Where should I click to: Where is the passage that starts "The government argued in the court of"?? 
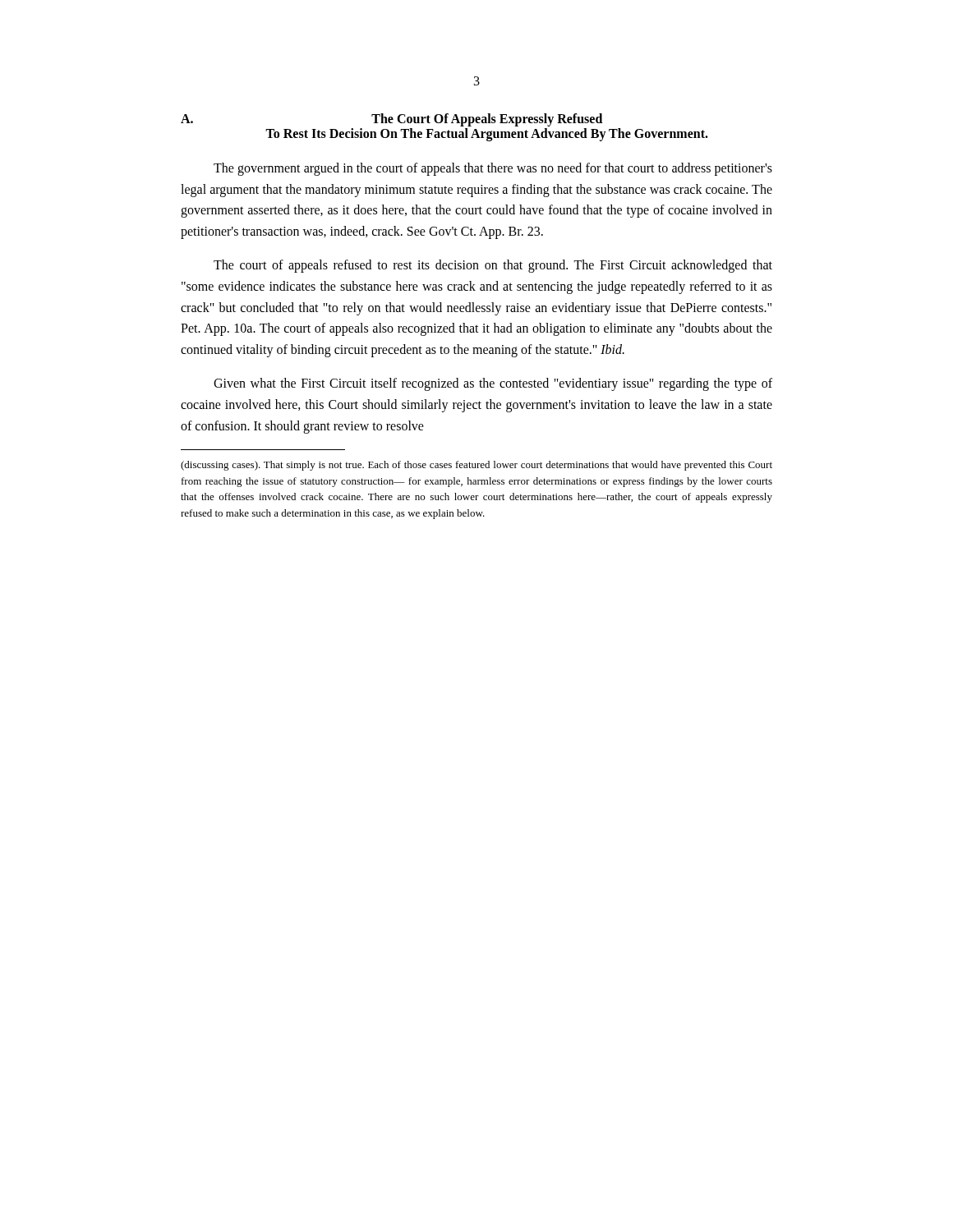tap(476, 200)
